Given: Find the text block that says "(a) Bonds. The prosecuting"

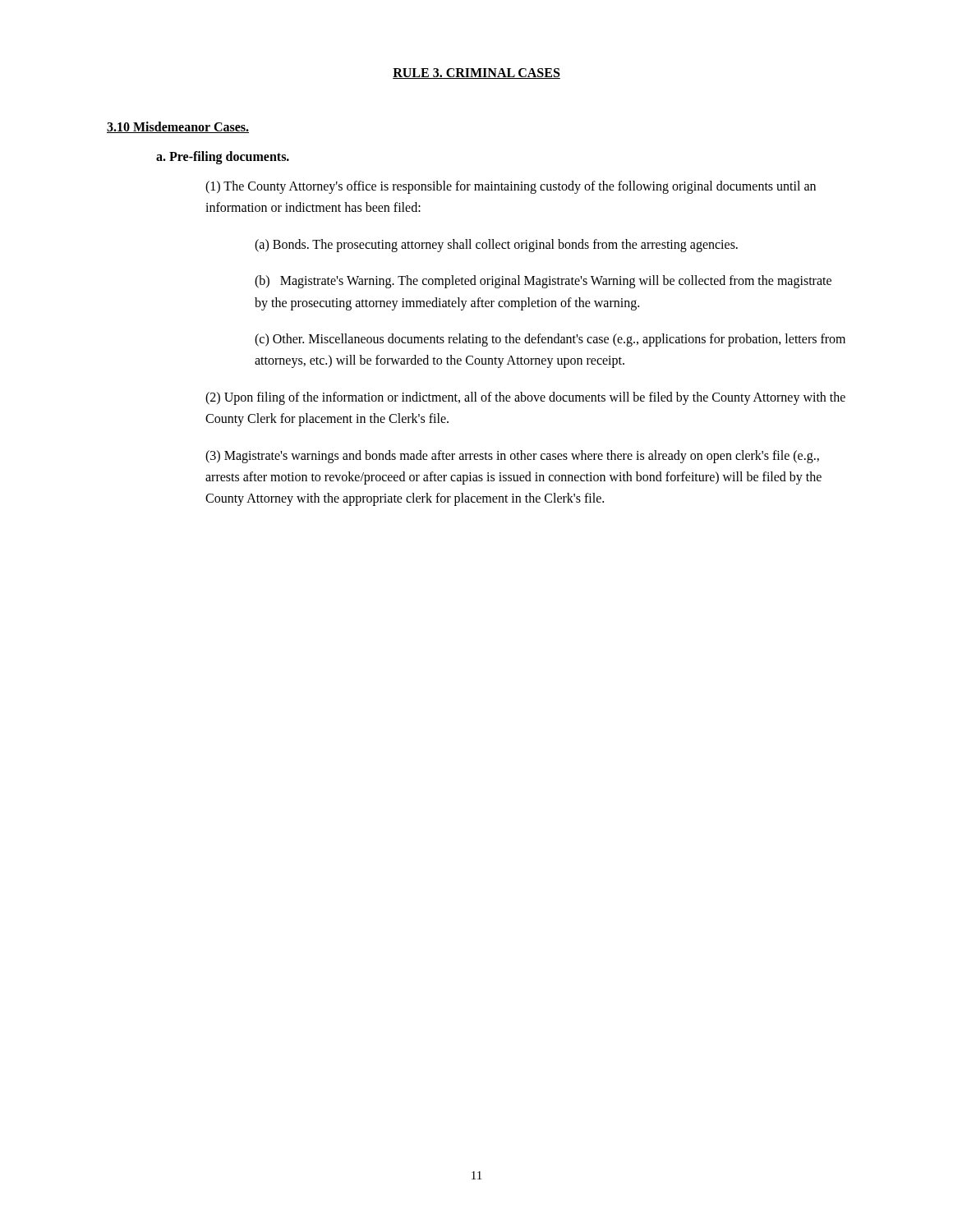Looking at the screenshot, I should (x=497, y=244).
